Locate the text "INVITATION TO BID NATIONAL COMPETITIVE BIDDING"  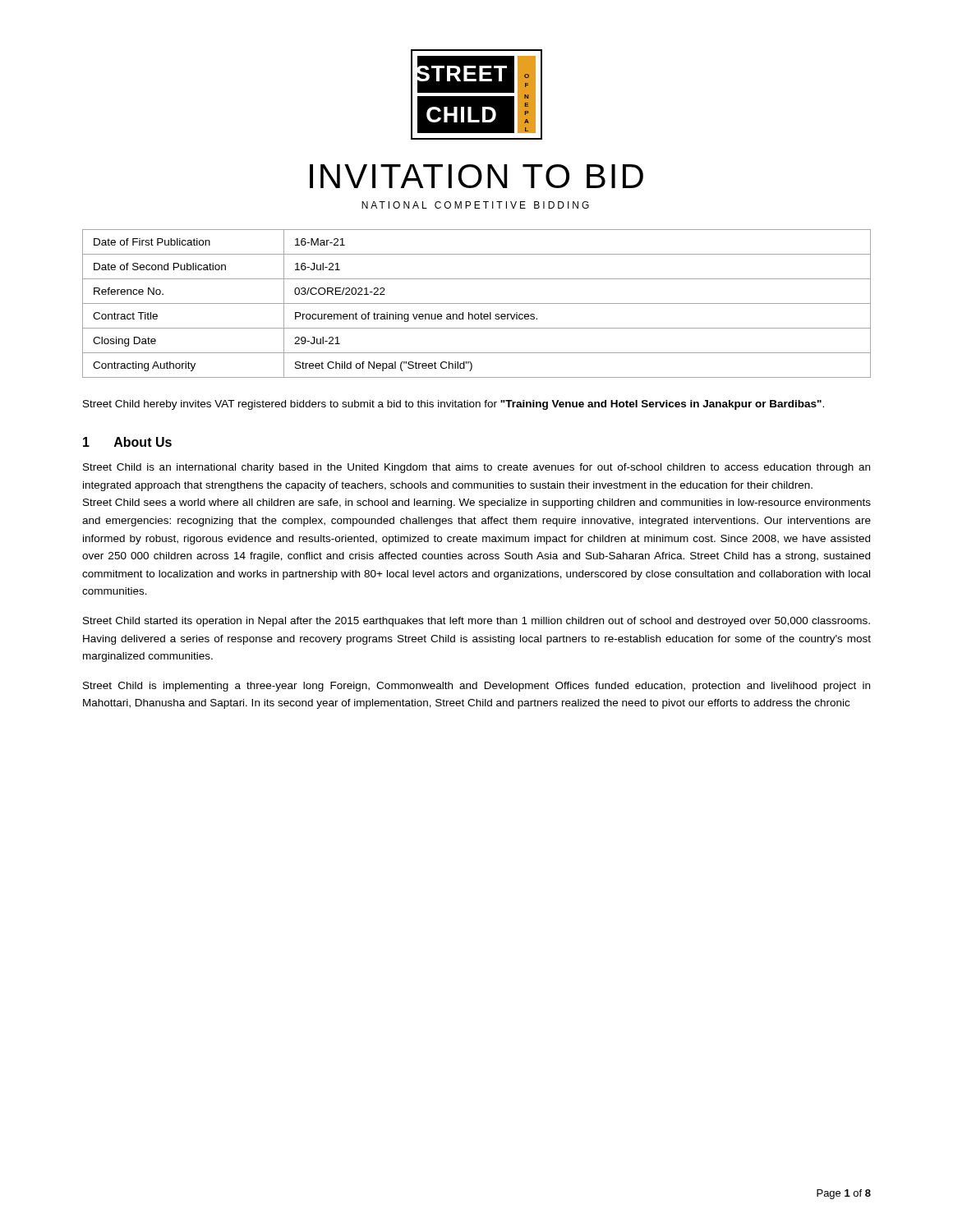point(476,184)
